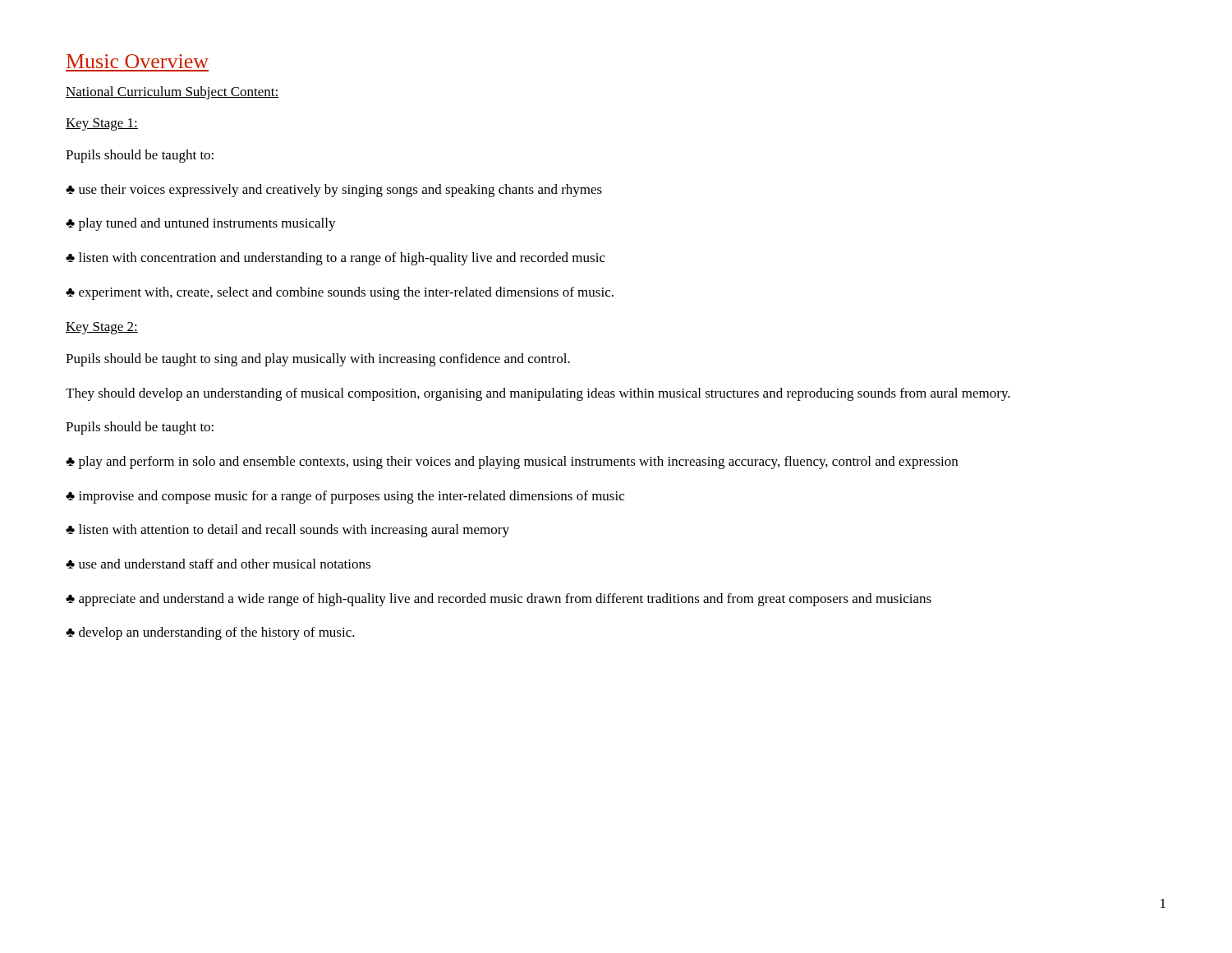1232x953 pixels.
Task: Find the block starting "♣ listen with concentration and understanding to"
Action: (616, 258)
